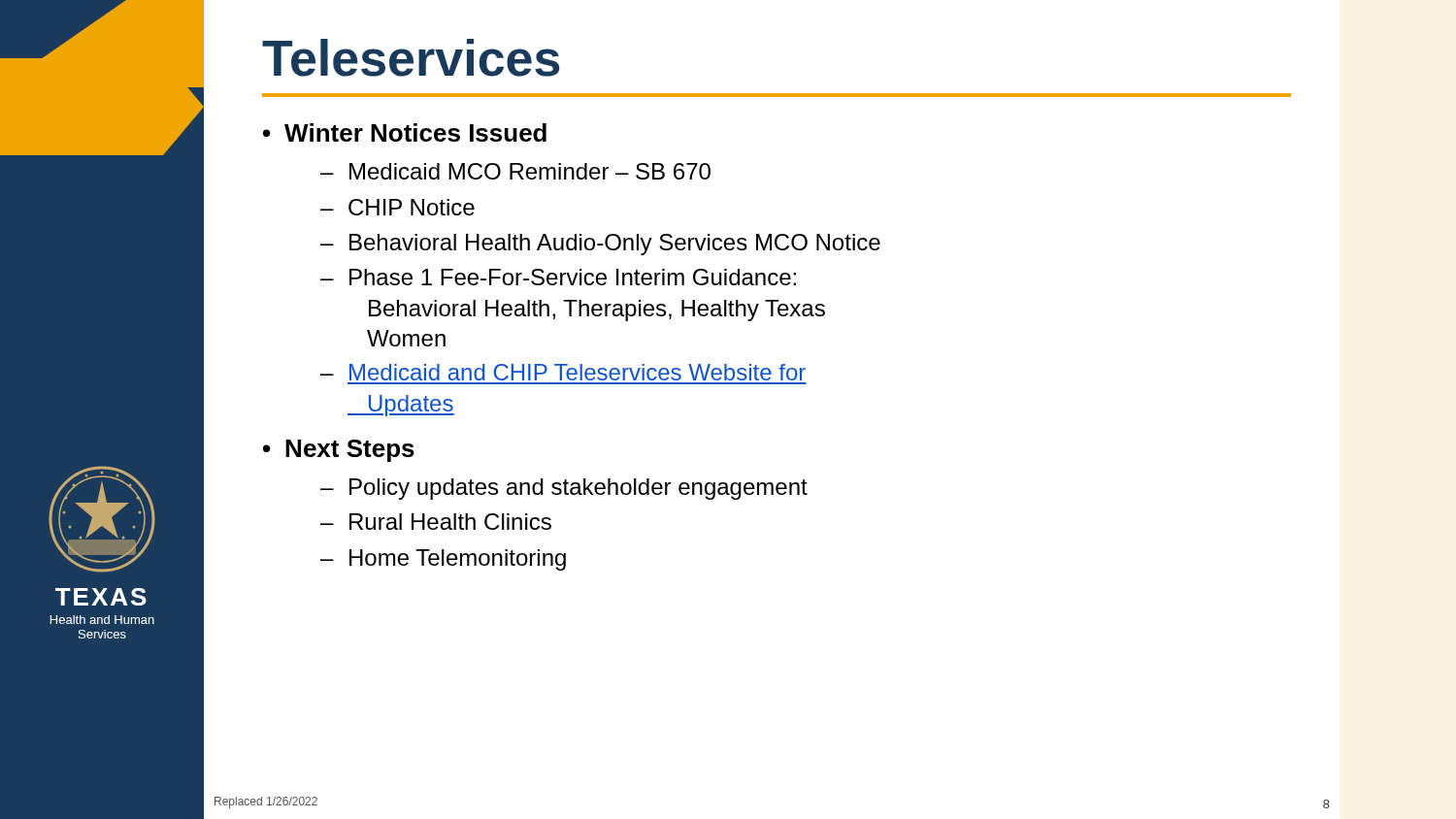Navigate to the text starting "• Winter Notices Issued"

point(405,133)
